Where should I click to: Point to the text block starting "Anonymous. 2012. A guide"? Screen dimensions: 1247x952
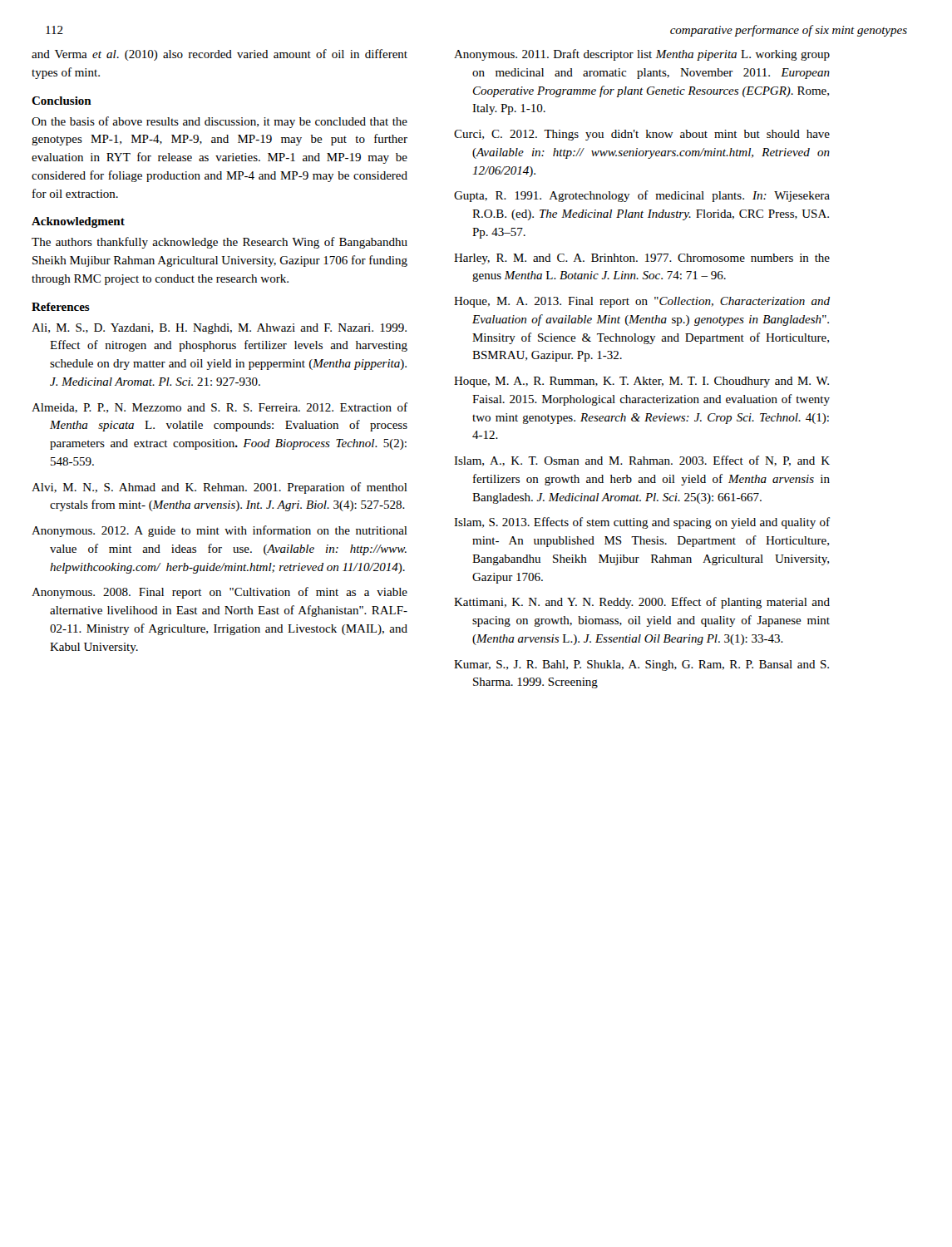coord(219,548)
